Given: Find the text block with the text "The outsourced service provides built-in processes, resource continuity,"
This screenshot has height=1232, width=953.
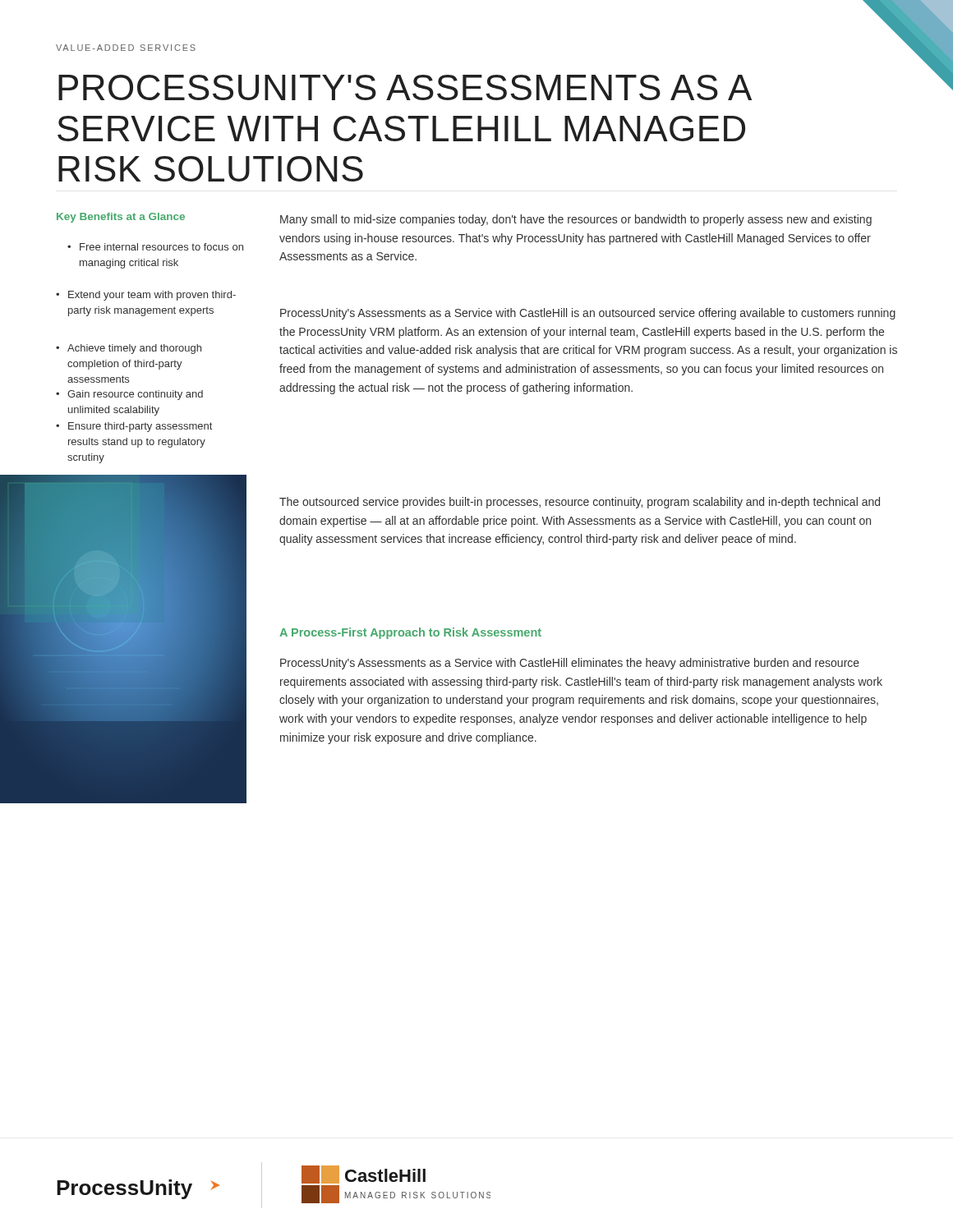Looking at the screenshot, I should 580,520.
